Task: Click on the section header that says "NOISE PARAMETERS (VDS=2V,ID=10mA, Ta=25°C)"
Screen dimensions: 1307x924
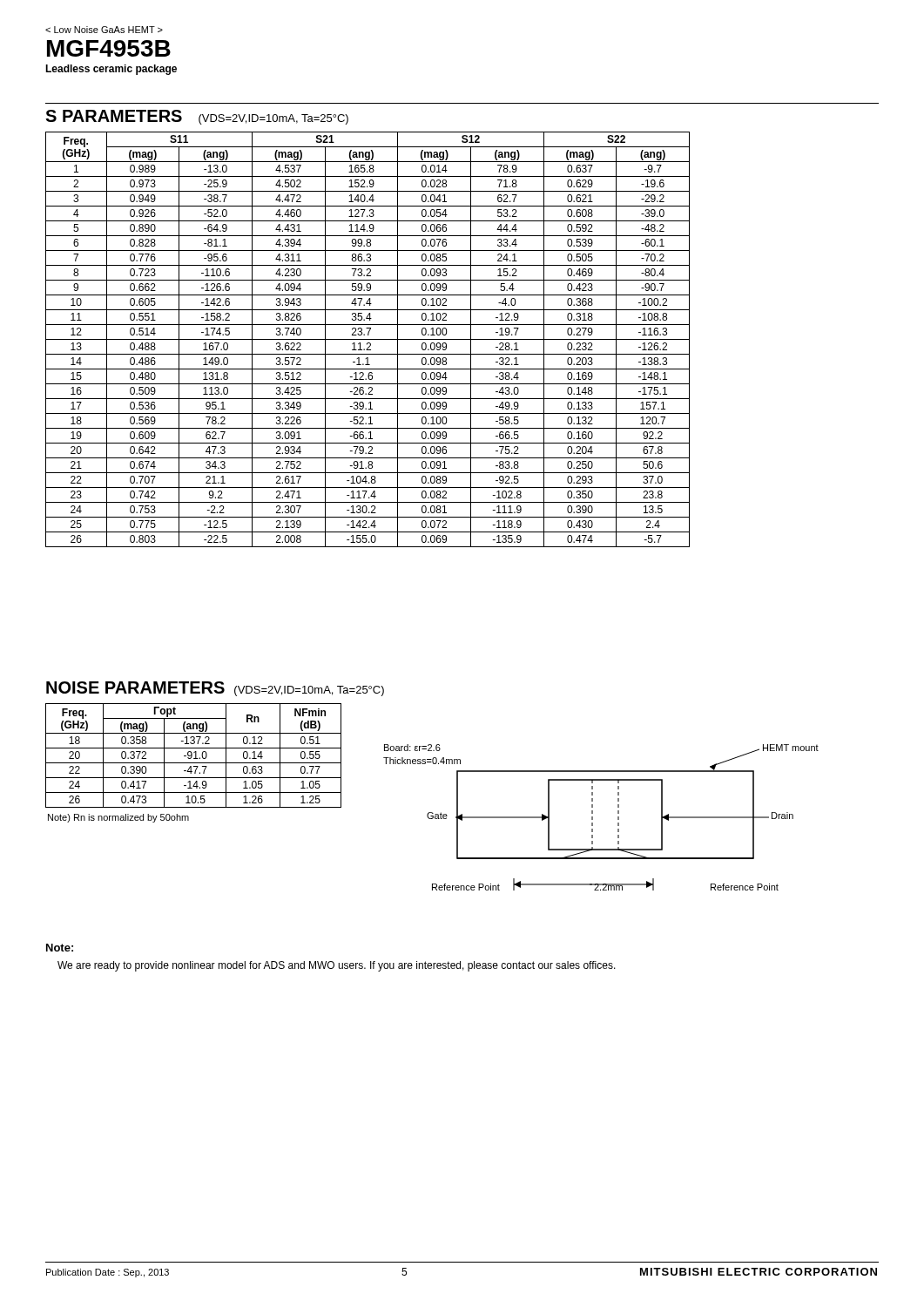Action: tap(215, 688)
